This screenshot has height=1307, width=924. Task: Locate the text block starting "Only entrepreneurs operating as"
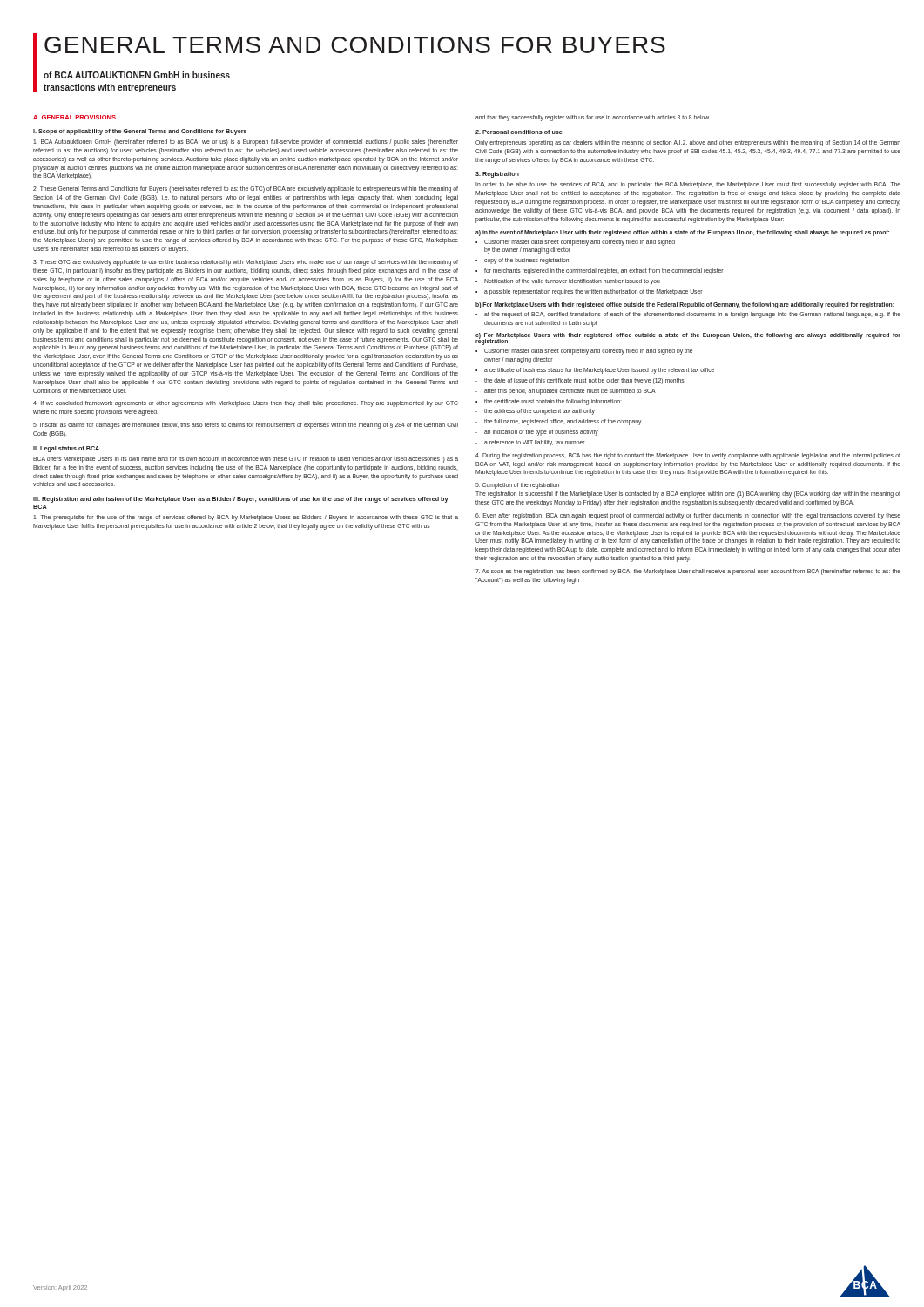click(688, 151)
